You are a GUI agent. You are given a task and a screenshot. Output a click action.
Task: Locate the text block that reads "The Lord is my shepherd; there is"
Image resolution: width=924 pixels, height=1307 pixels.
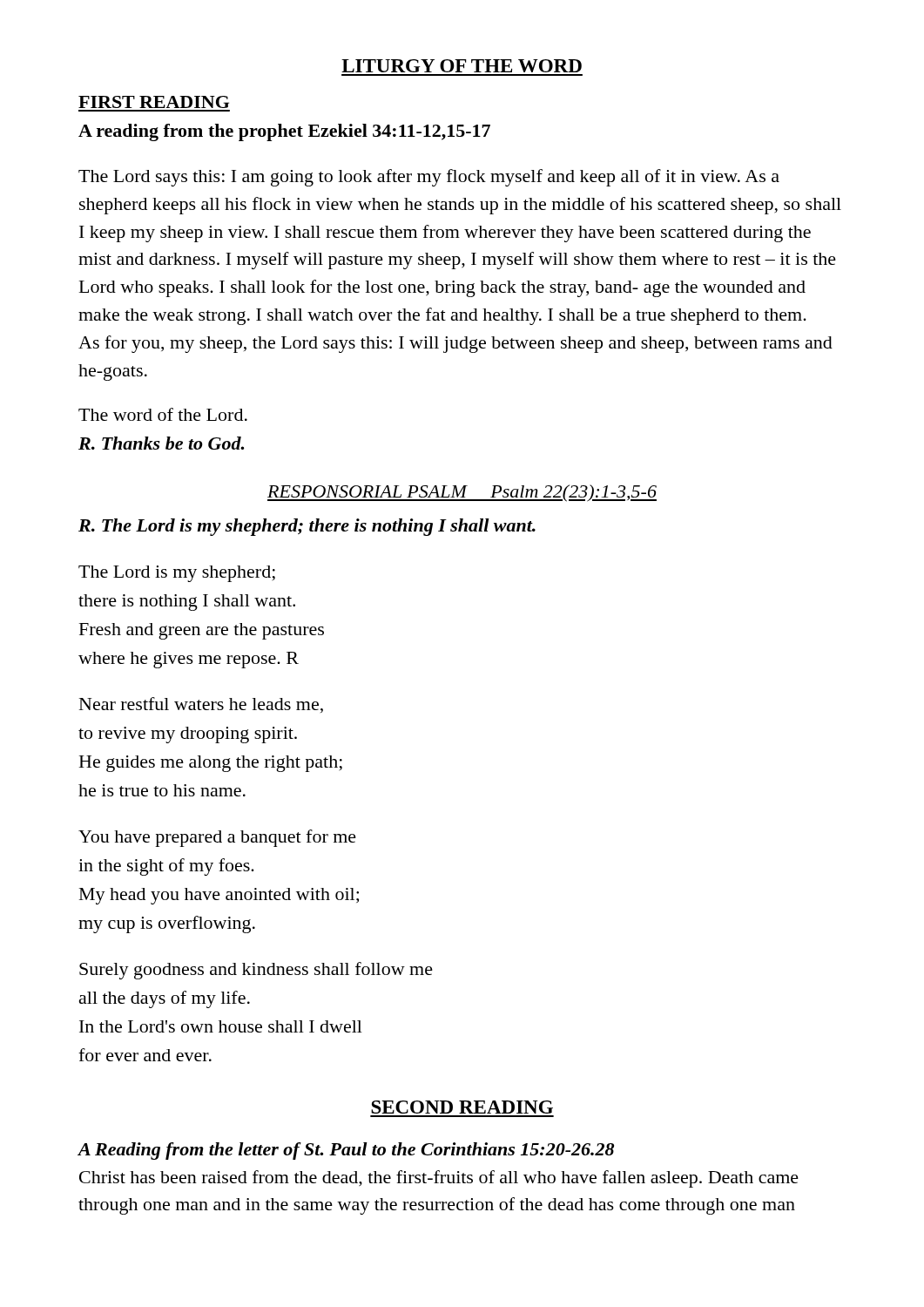[x=202, y=614]
